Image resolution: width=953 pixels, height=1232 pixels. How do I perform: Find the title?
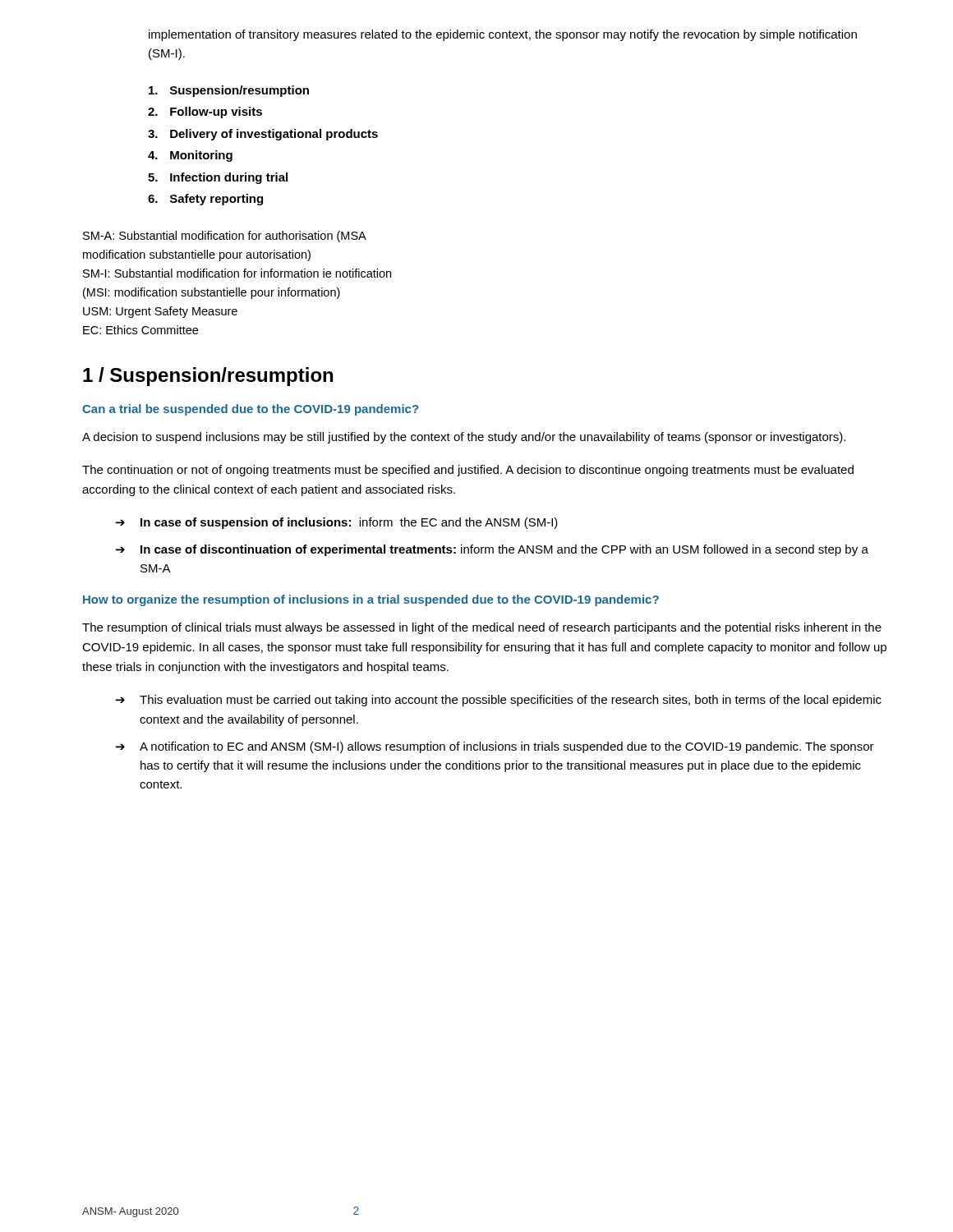coord(485,375)
